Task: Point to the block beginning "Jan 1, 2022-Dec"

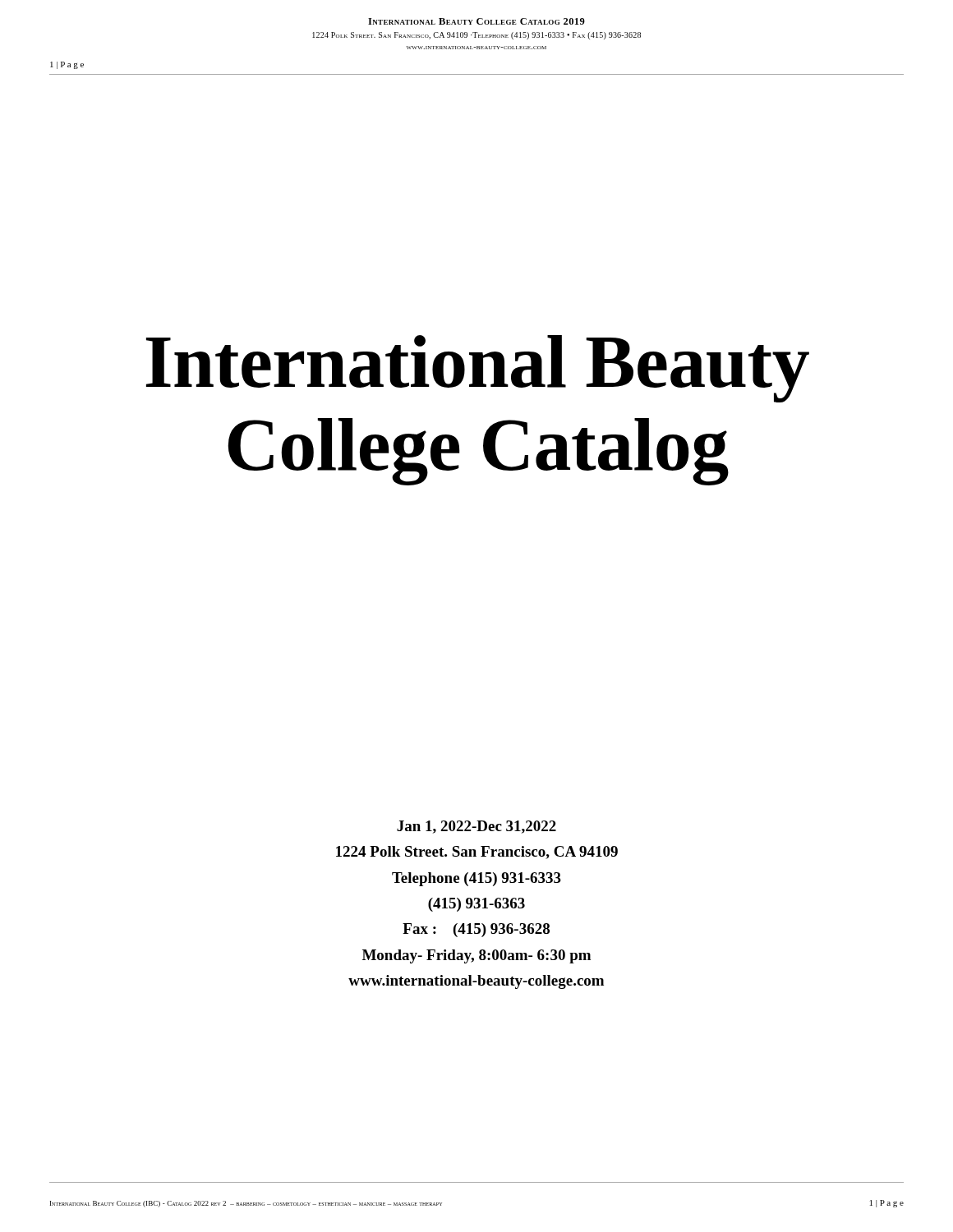Action: (x=476, y=903)
